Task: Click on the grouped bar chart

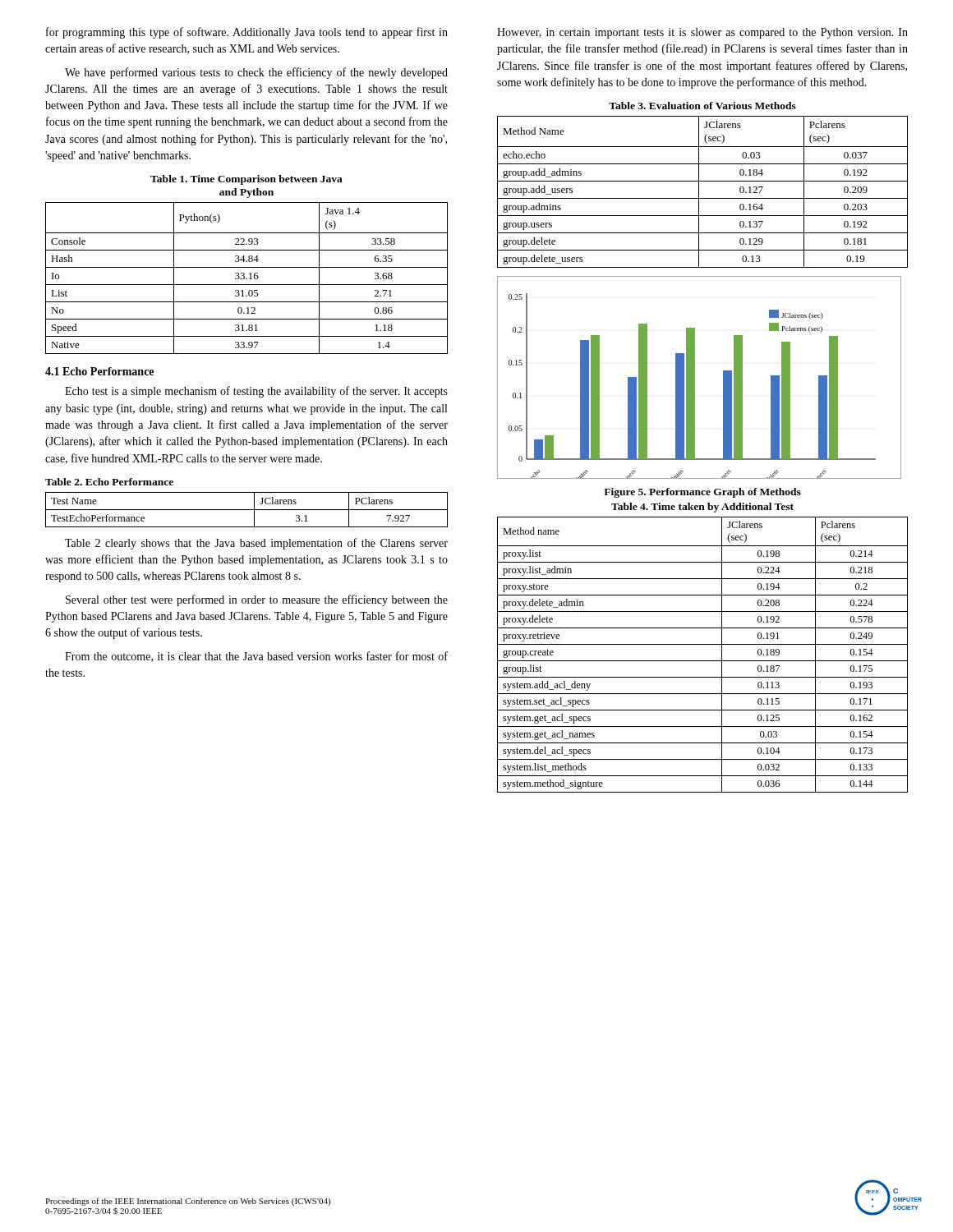Action: click(x=702, y=379)
